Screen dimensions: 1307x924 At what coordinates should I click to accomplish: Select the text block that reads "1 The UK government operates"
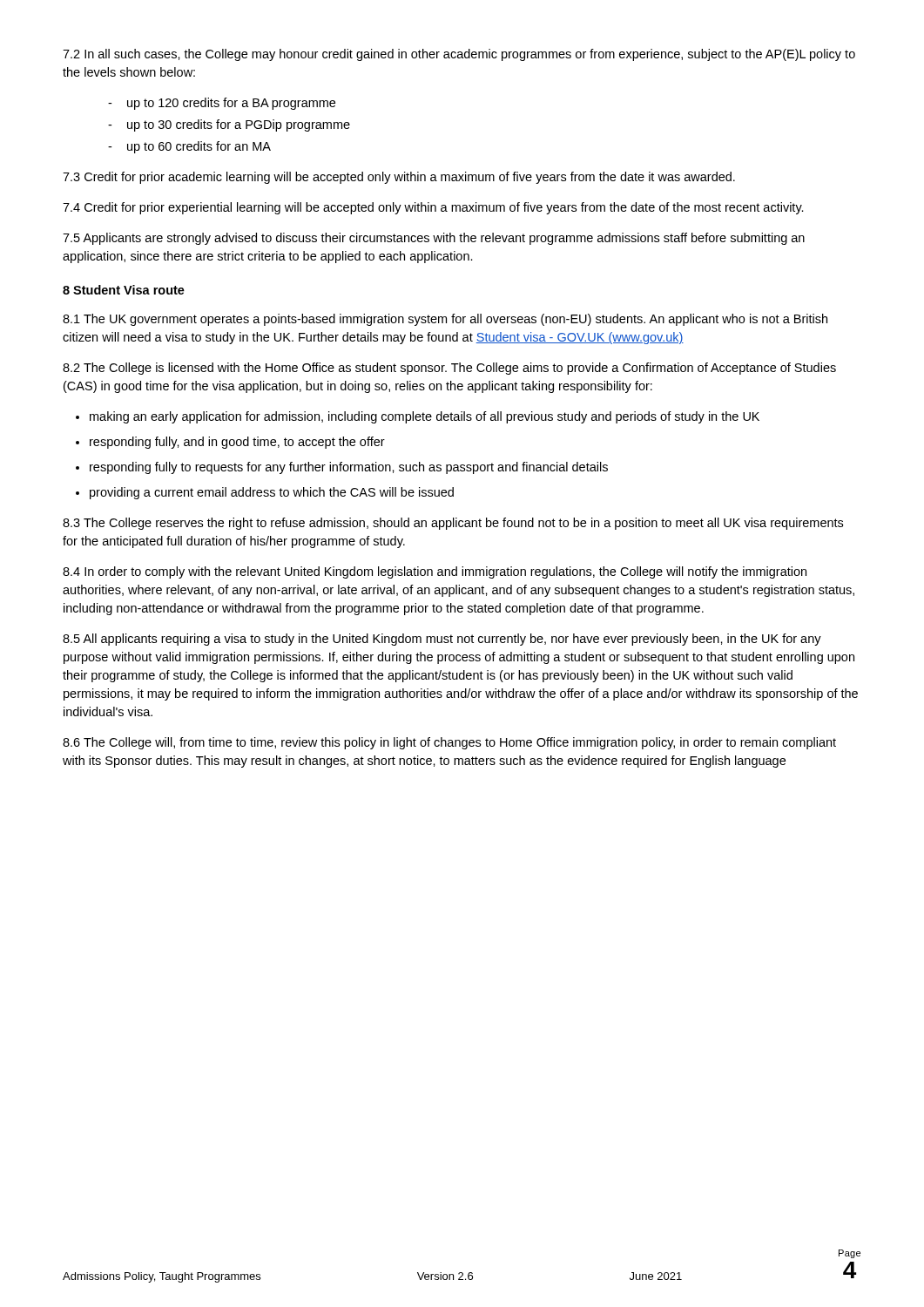tap(462, 329)
